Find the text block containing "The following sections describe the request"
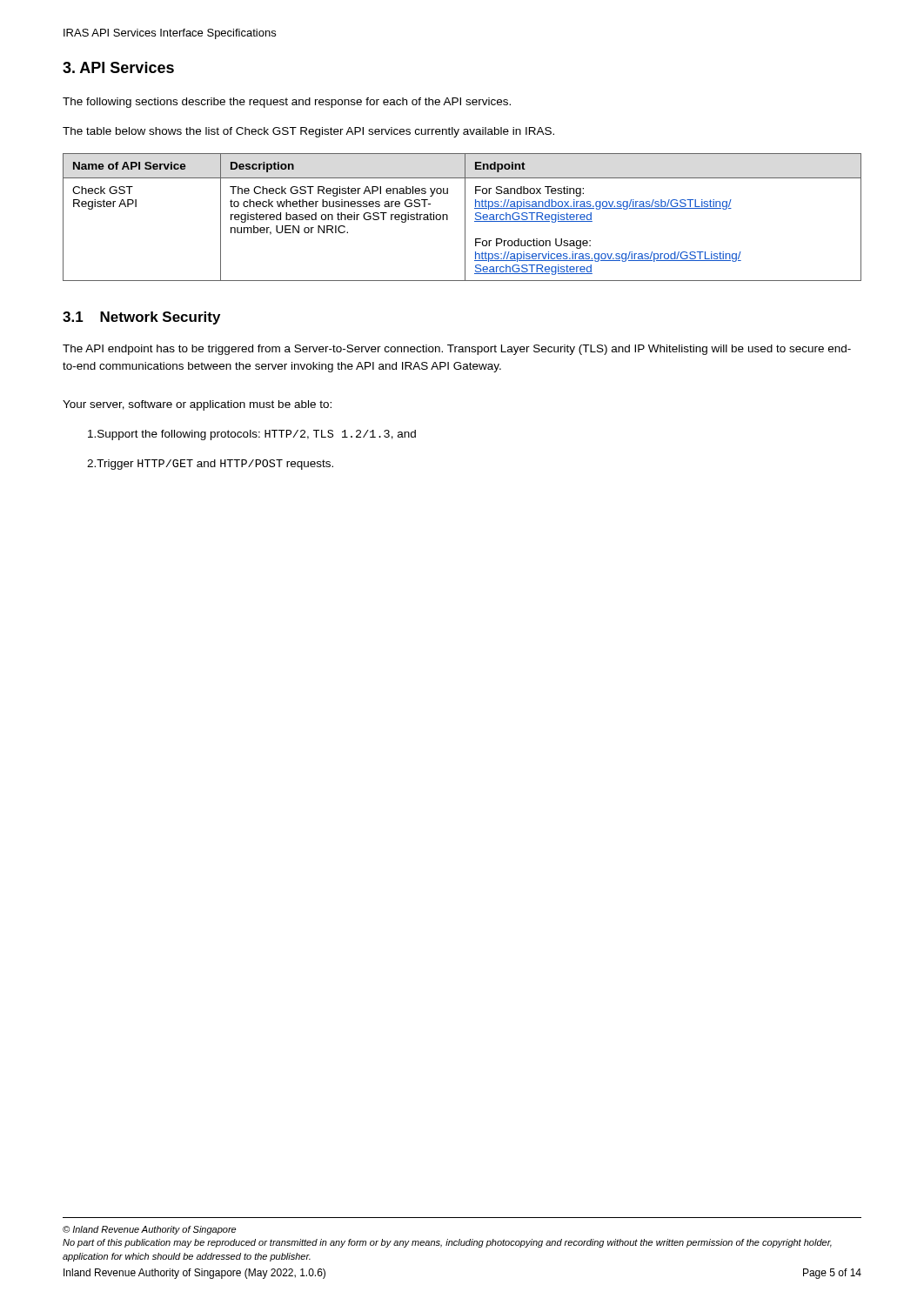The height and width of the screenshot is (1305, 924). tap(287, 101)
